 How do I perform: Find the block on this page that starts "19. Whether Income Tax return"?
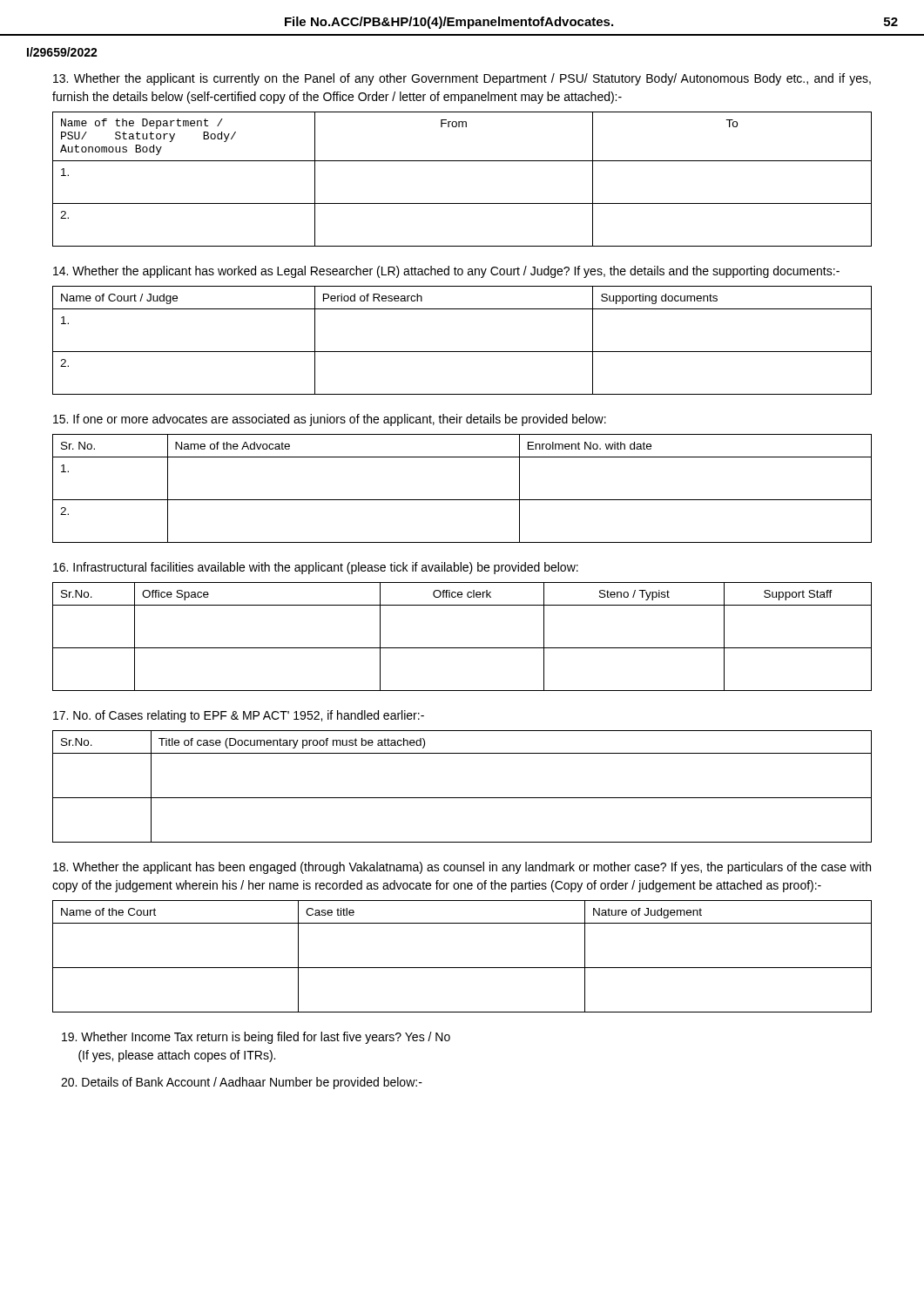click(256, 1046)
